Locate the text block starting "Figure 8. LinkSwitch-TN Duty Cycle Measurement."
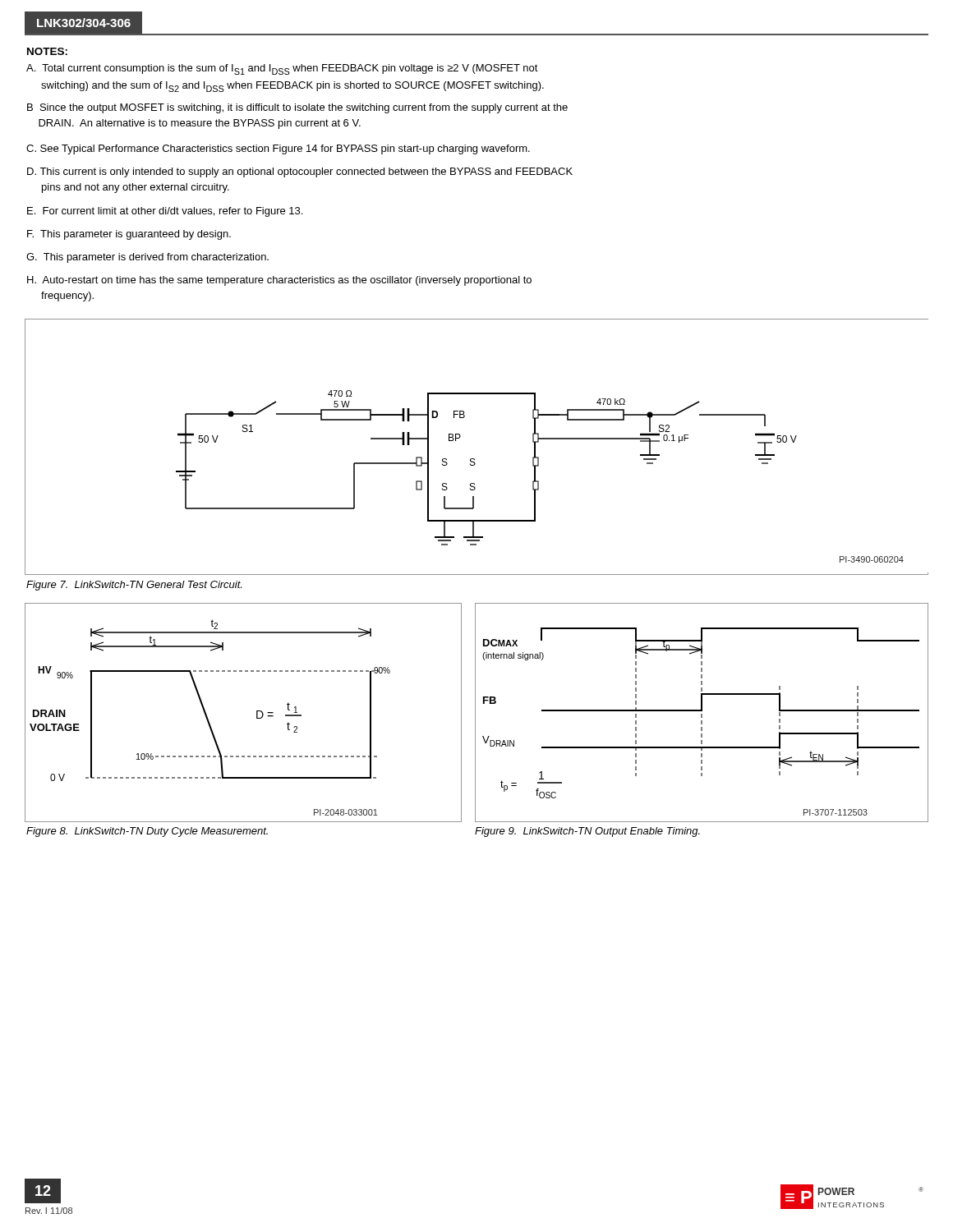The height and width of the screenshot is (1232, 953). (148, 831)
